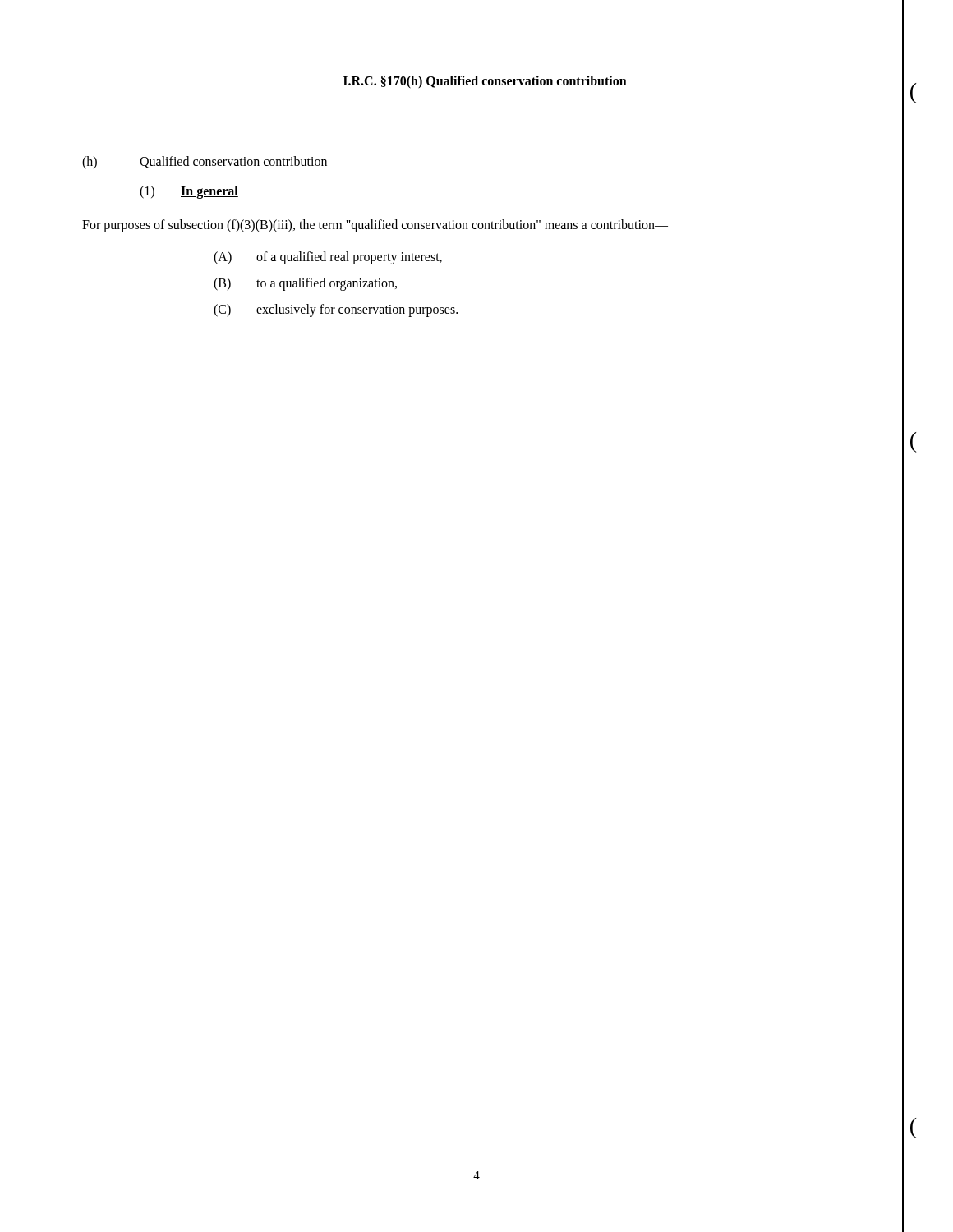
Task: Click on the title containing "I.R.C. §170(h) Qualified conservation"
Action: pos(485,81)
